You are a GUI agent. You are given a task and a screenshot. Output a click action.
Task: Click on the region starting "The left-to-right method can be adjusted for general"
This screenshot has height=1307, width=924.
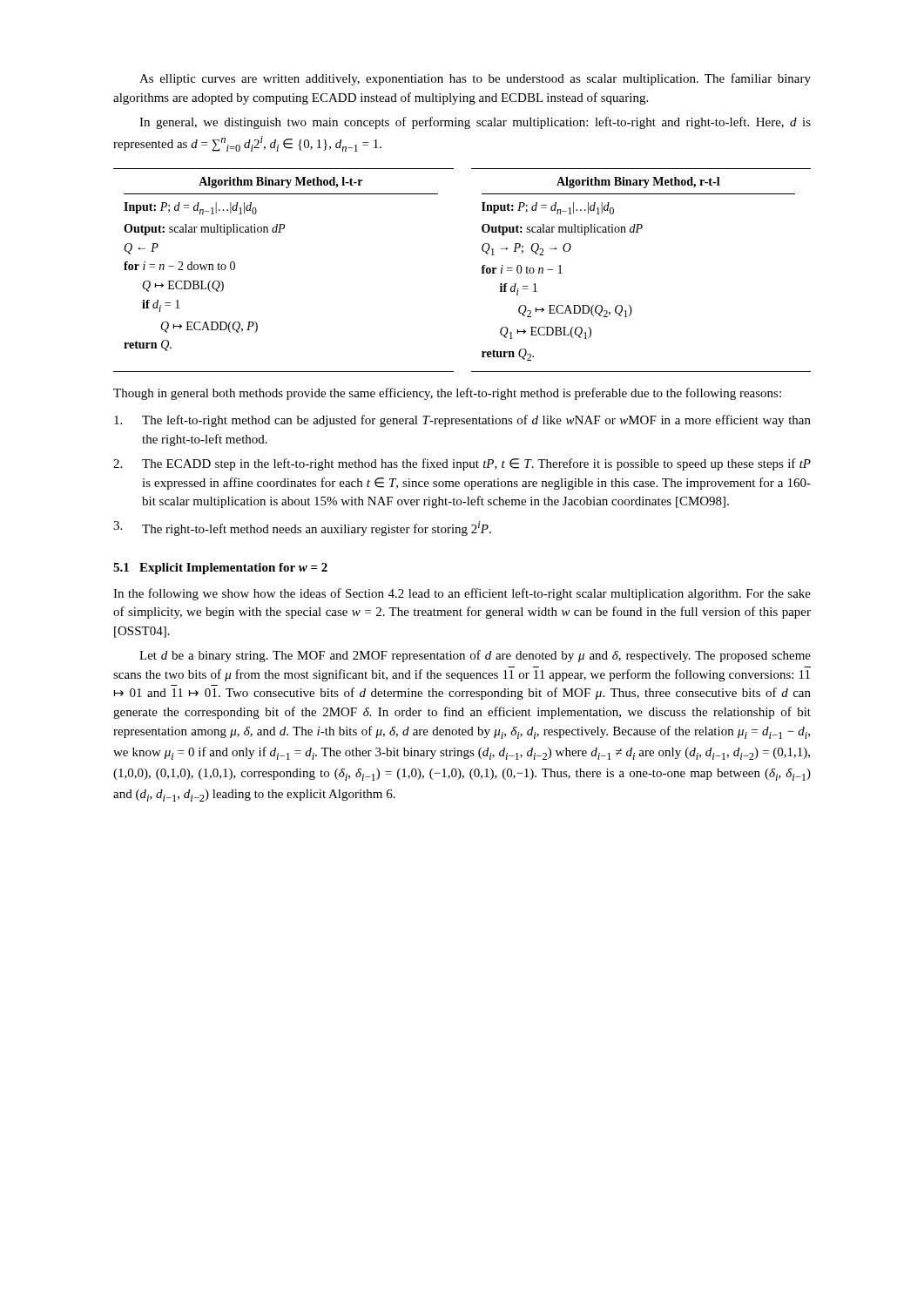click(x=462, y=431)
